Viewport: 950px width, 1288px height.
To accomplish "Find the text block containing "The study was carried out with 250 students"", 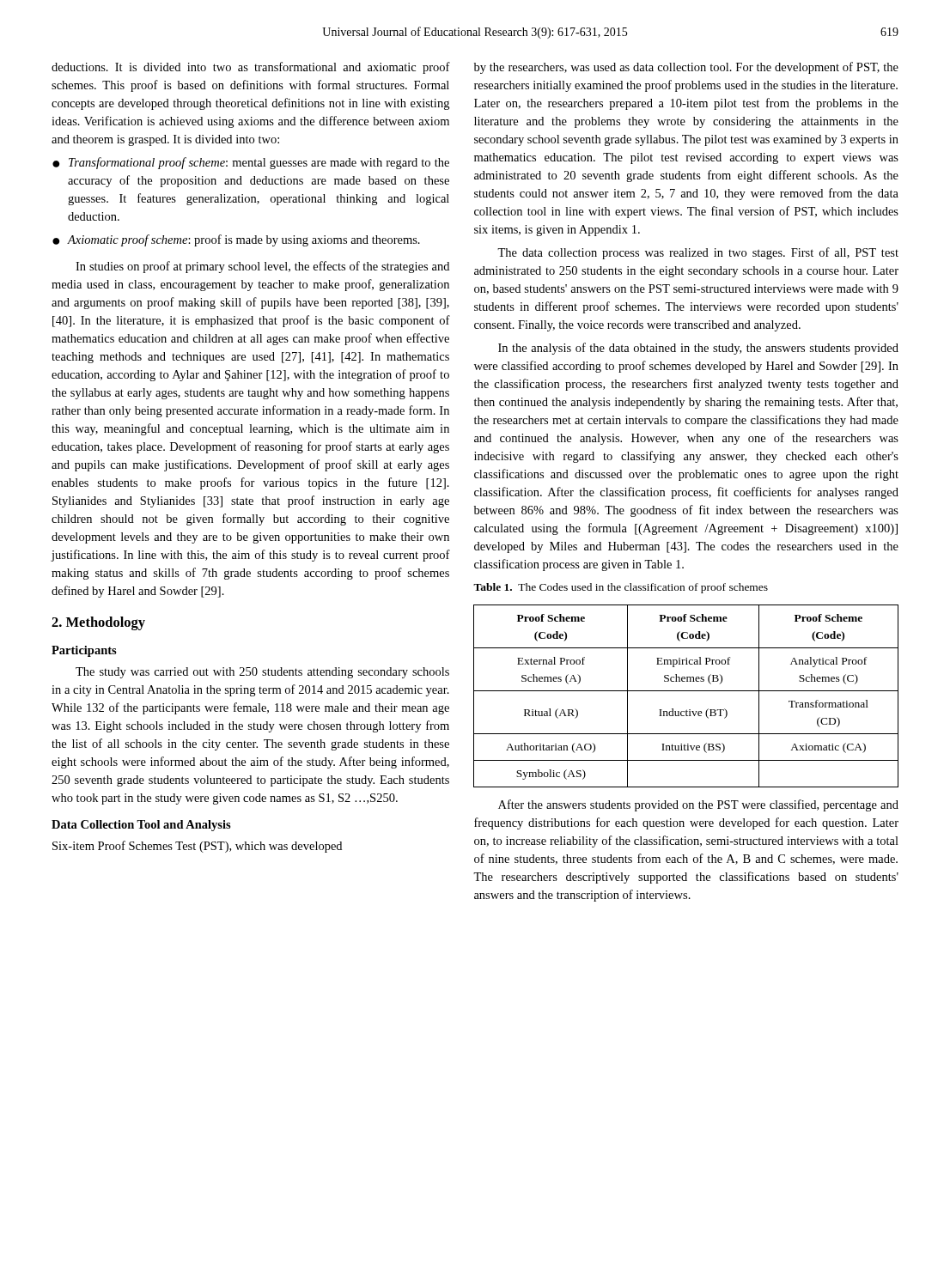I will (x=251, y=735).
